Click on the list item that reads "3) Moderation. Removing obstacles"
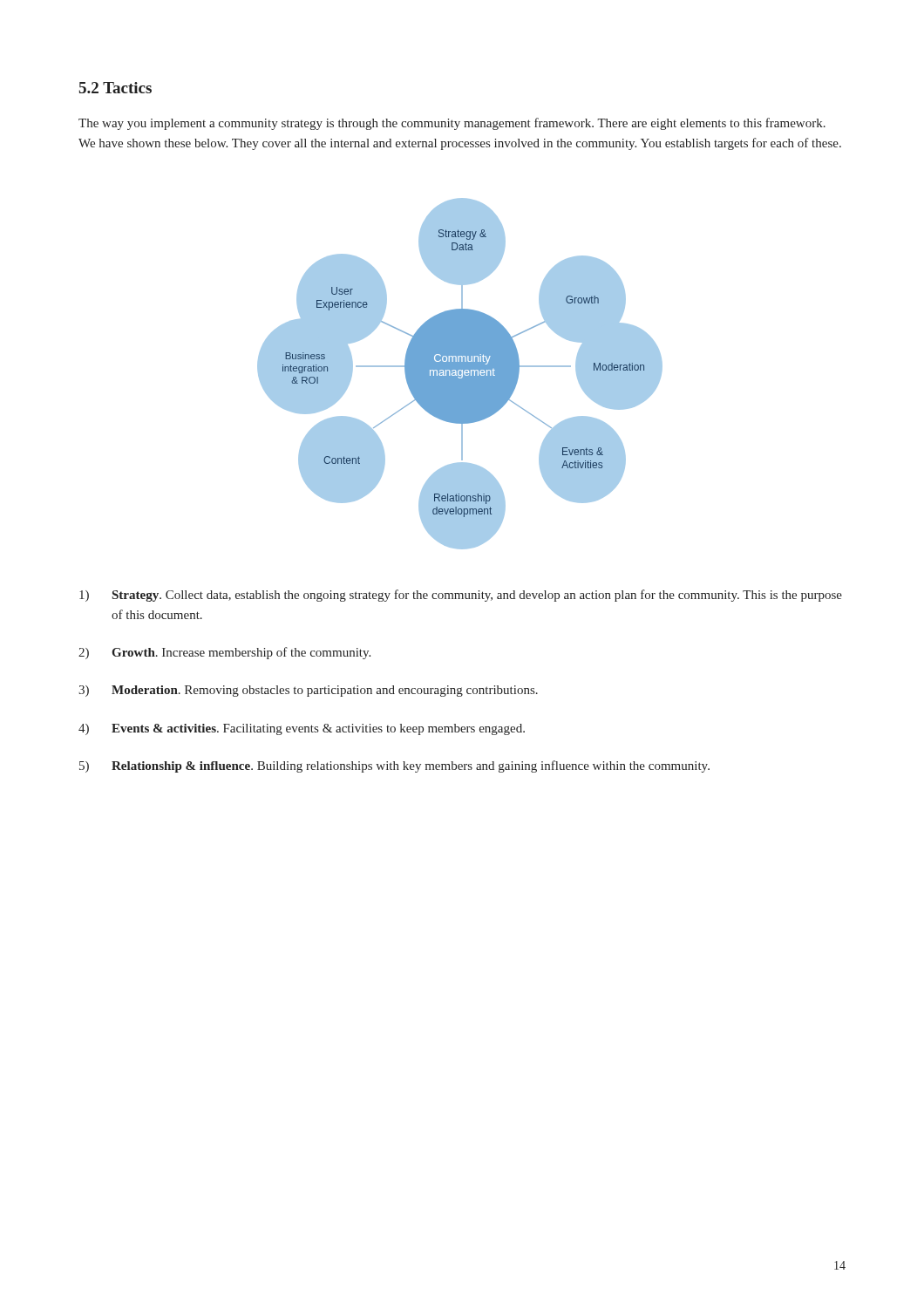This screenshot has width=924, height=1308. pyautogui.click(x=308, y=691)
